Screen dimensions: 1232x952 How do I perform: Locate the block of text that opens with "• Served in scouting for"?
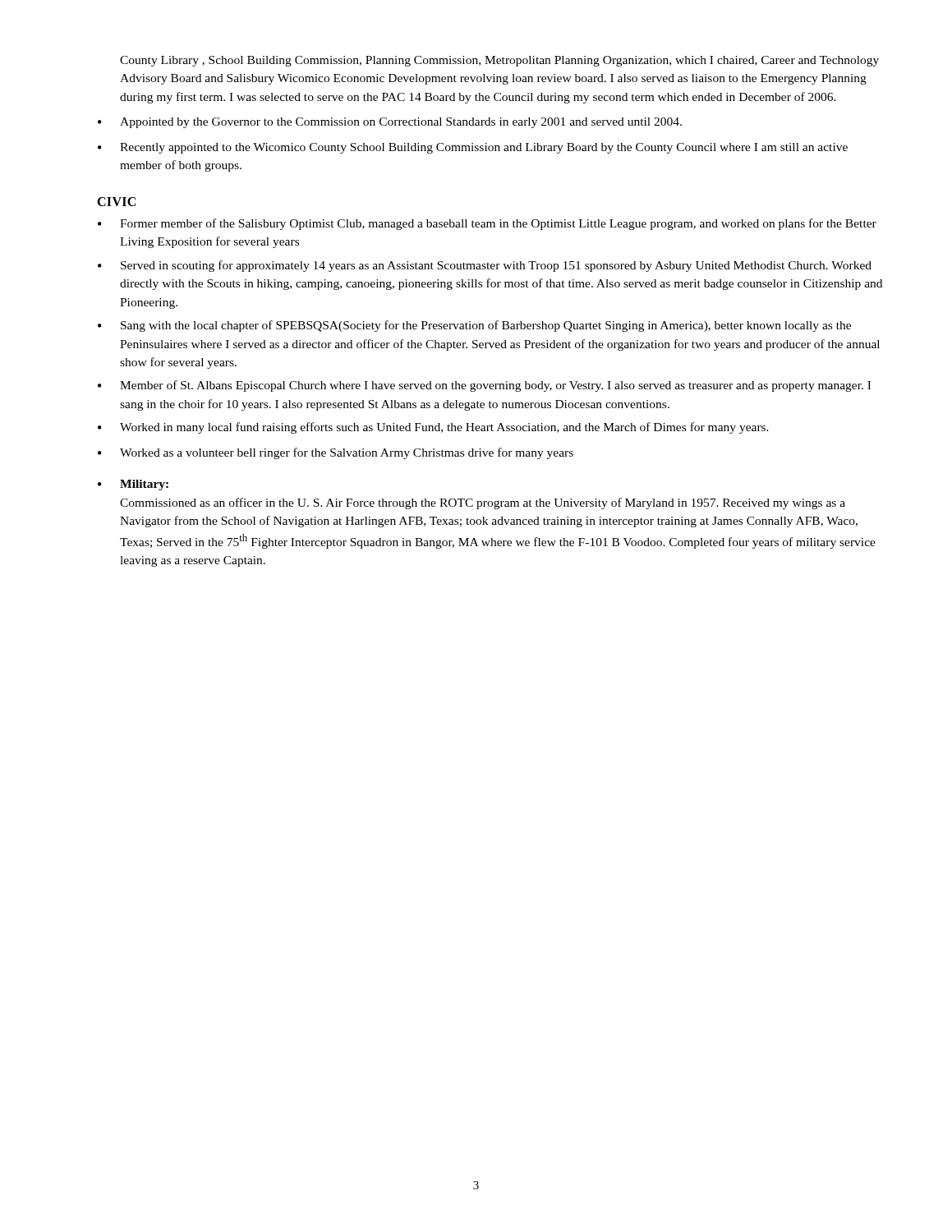492,284
